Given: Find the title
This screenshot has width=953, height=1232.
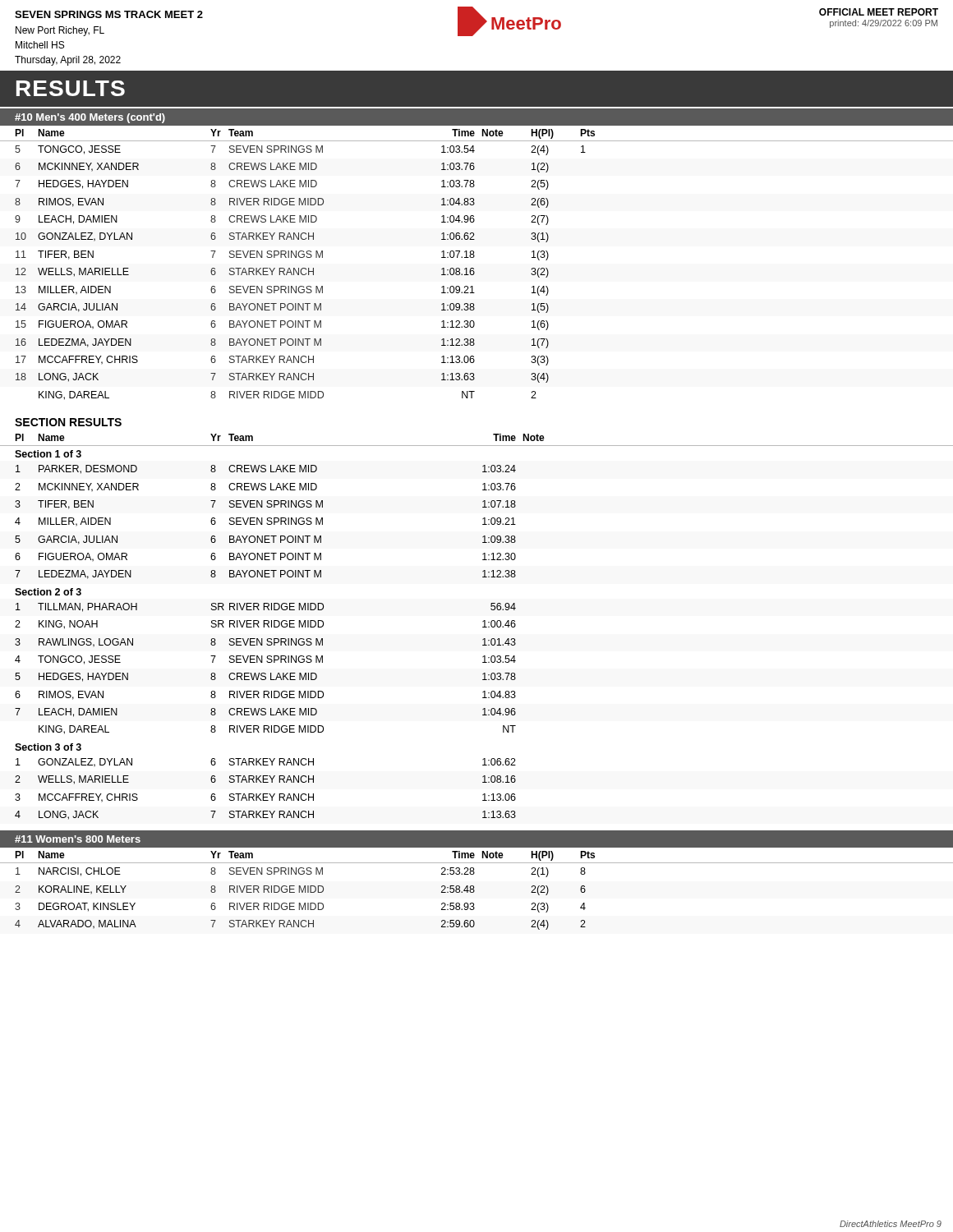Looking at the screenshot, I should coord(70,88).
